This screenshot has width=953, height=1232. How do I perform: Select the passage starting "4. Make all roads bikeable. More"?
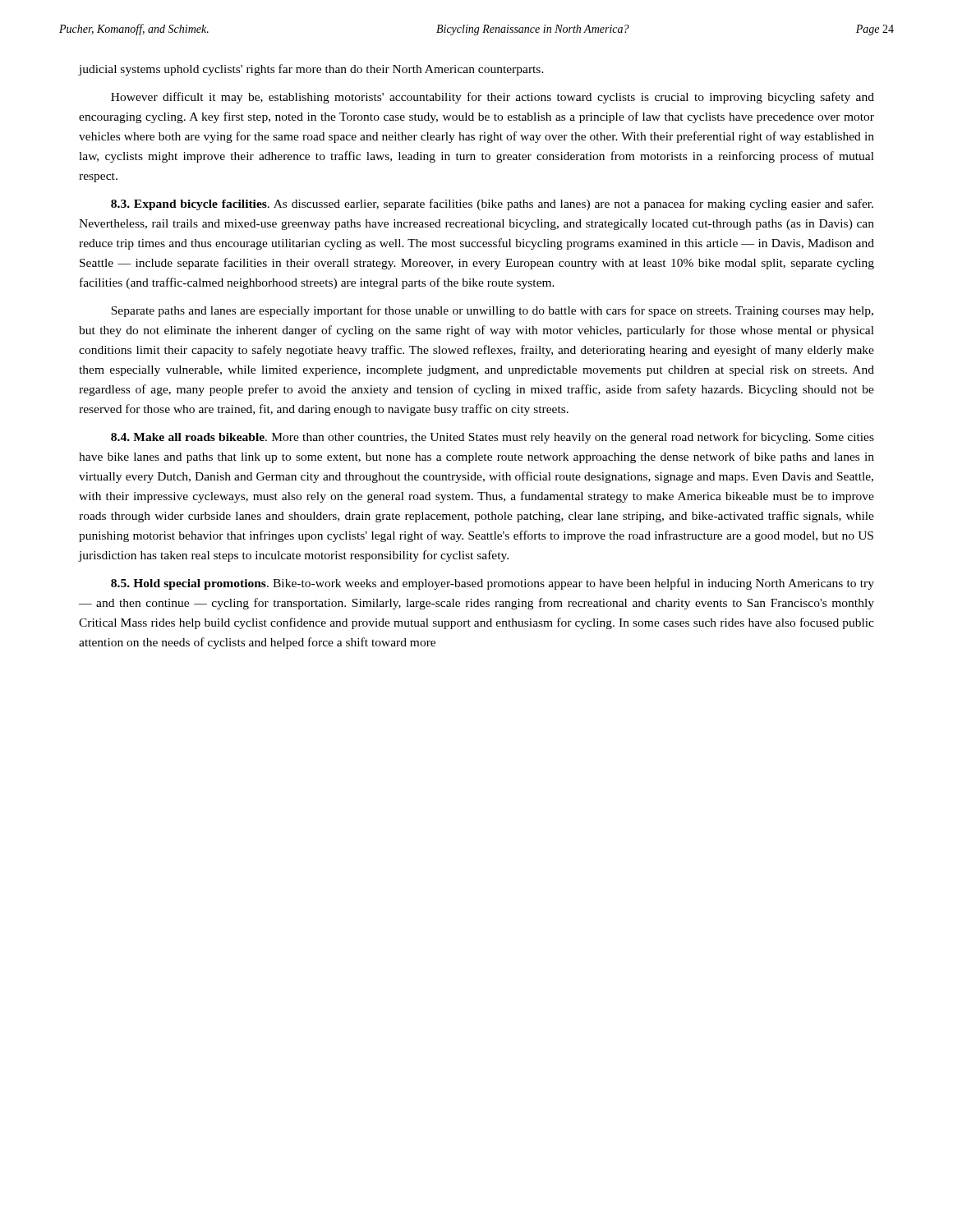476,496
